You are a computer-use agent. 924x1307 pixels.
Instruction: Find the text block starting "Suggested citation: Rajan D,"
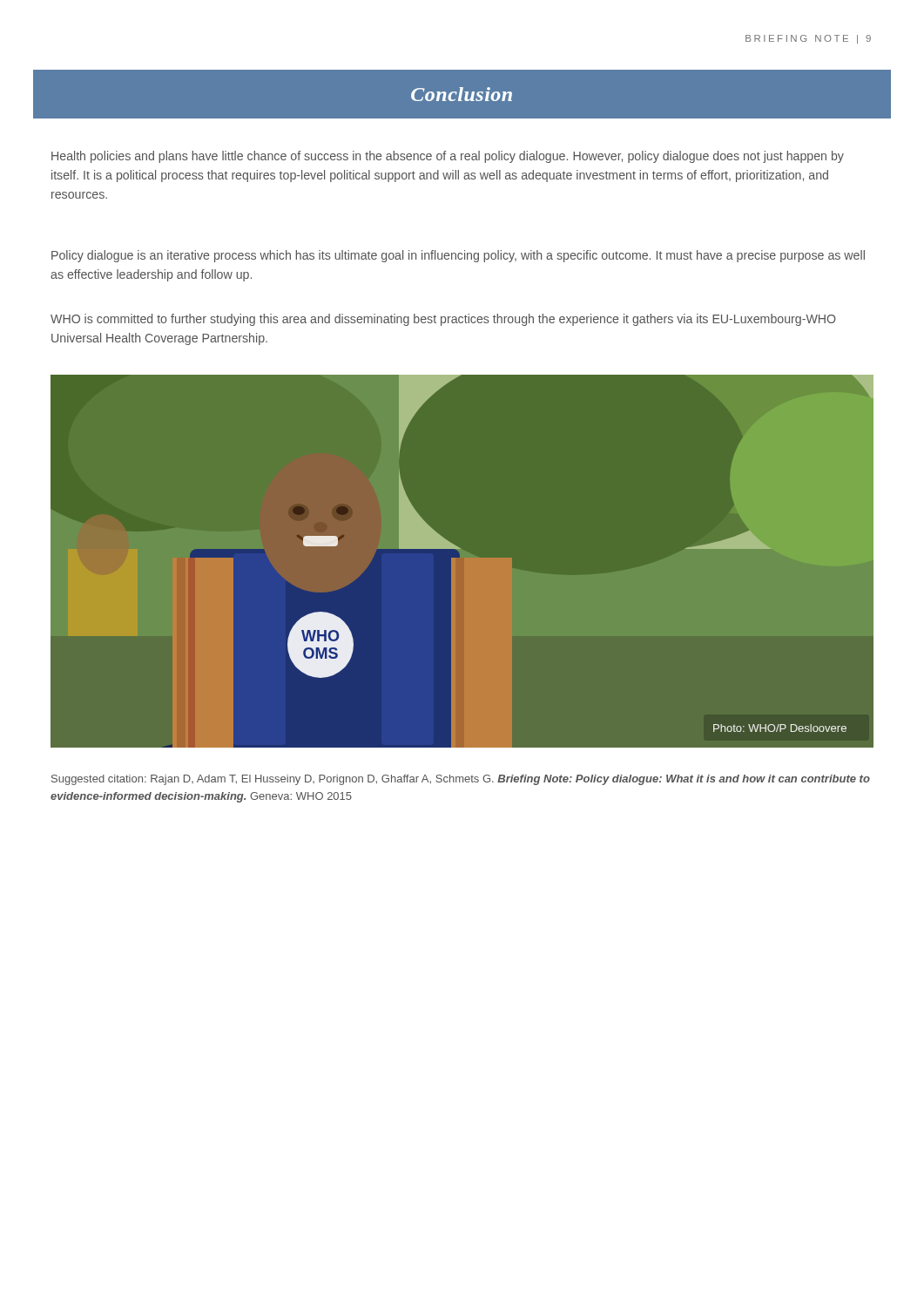[x=460, y=787]
